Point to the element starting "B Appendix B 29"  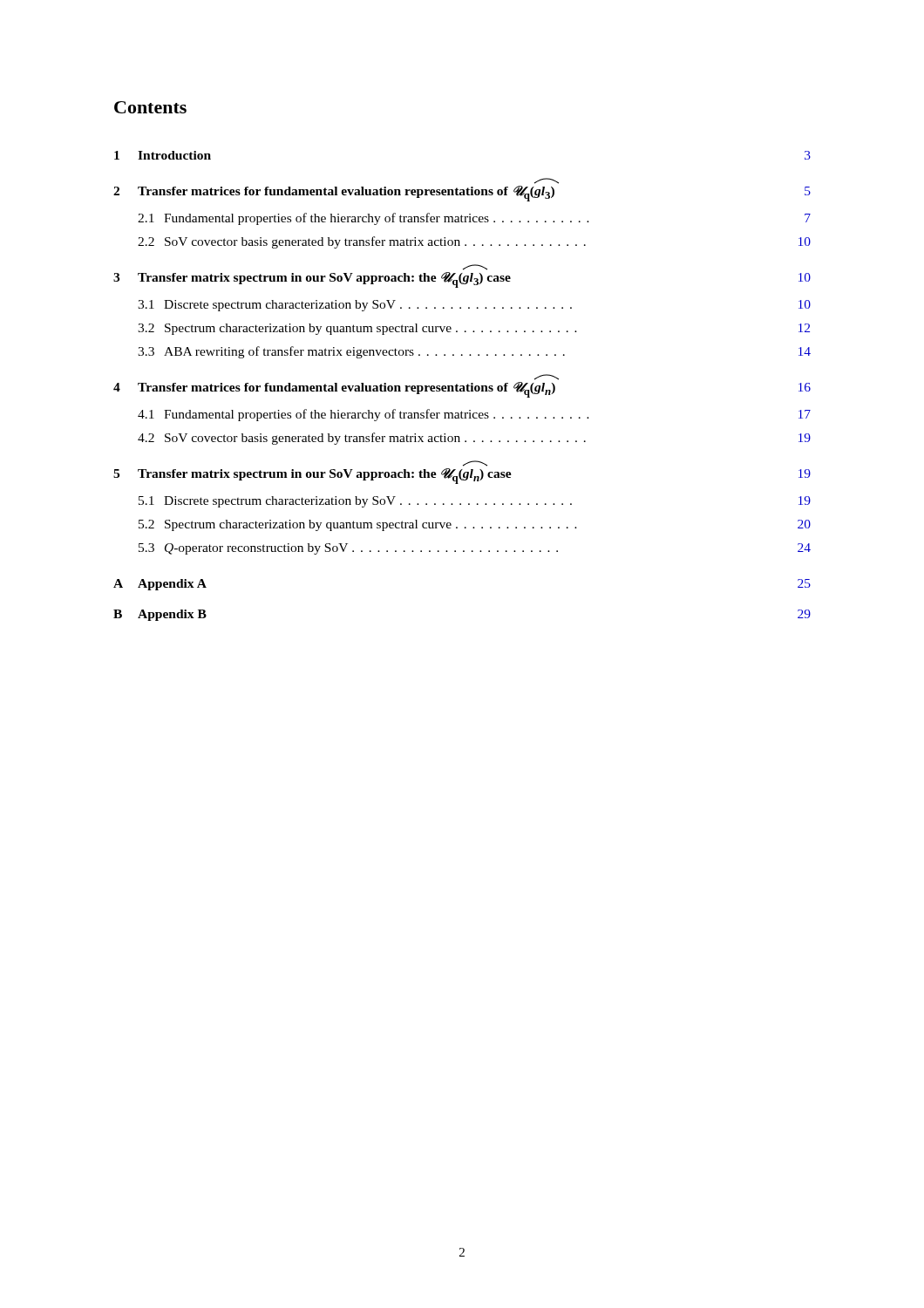click(x=165, y=615)
